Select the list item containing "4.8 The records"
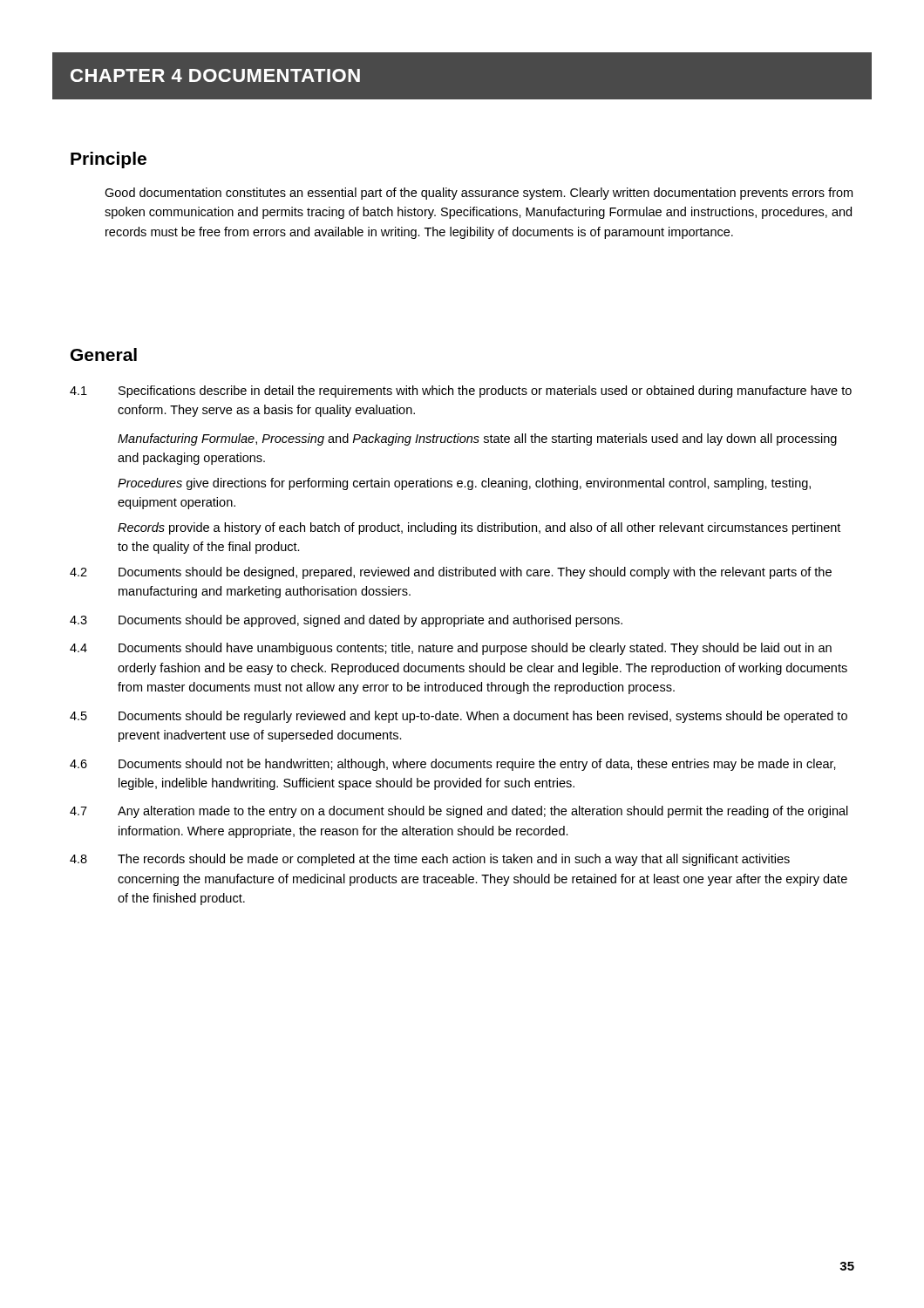 (x=462, y=879)
